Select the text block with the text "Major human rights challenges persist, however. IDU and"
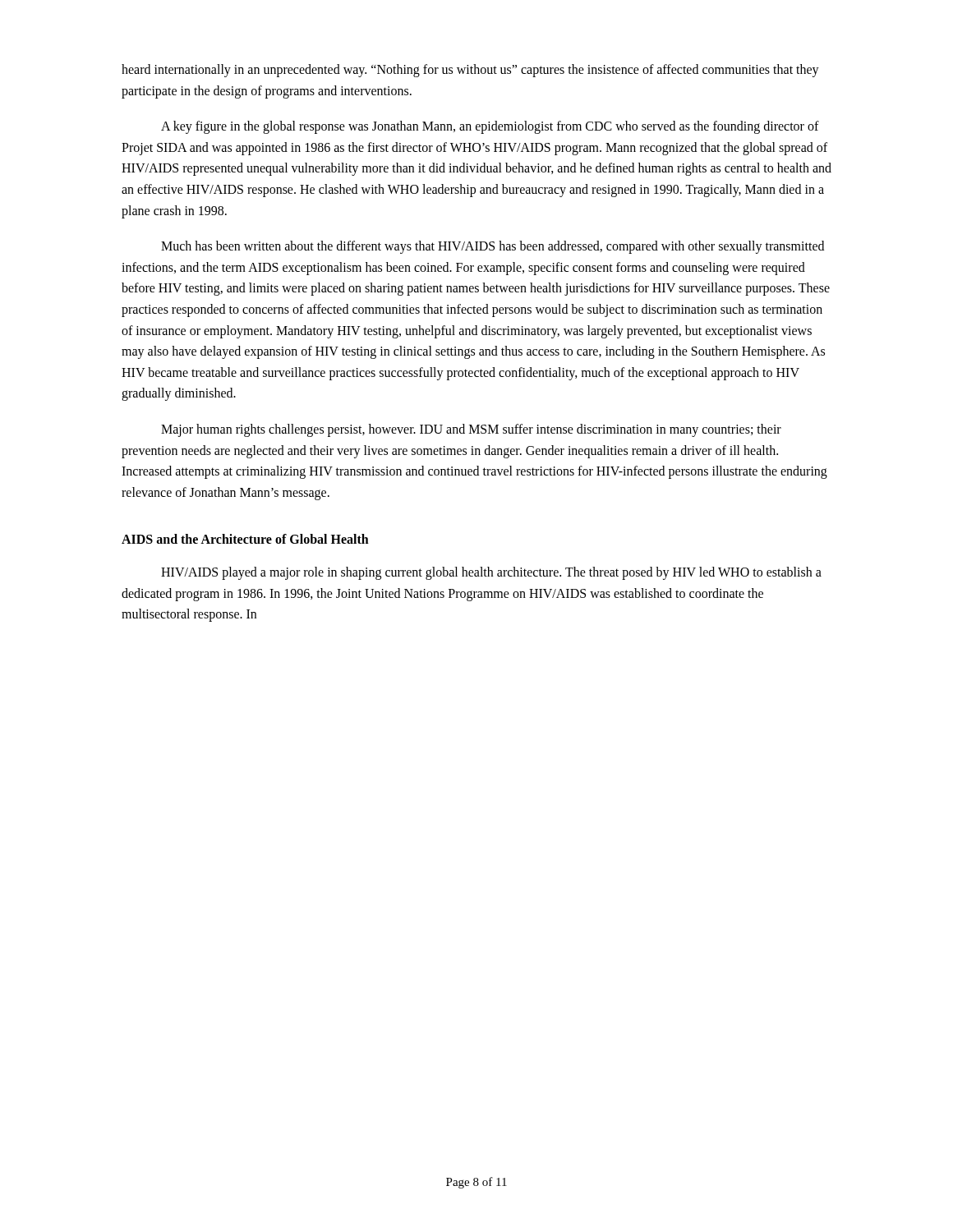953x1232 pixels. click(476, 461)
